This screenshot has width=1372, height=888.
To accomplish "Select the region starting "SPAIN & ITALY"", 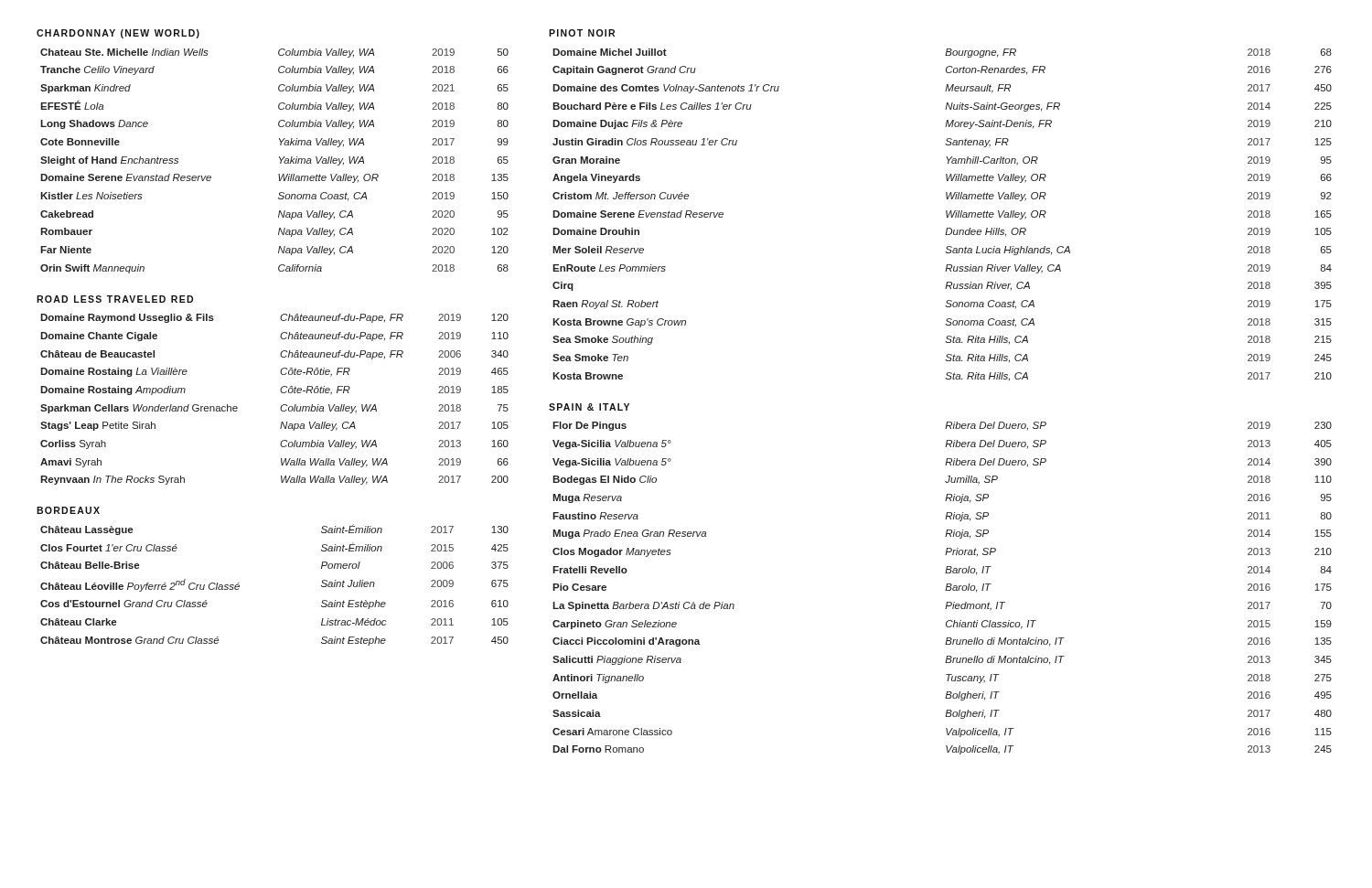I will click(590, 407).
